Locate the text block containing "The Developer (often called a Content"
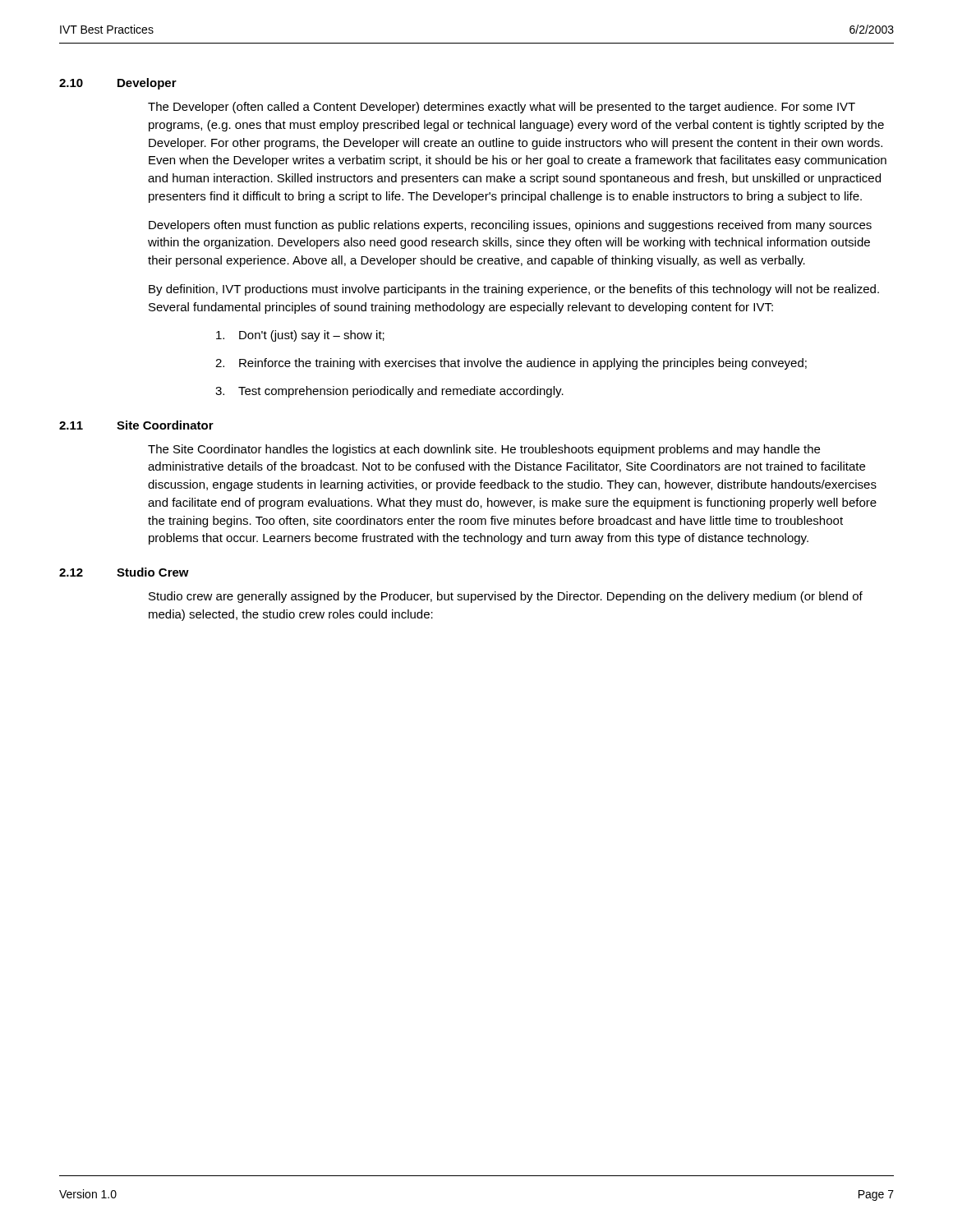Viewport: 953px width, 1232px height. pyautogui.click(x=517, y=151)
